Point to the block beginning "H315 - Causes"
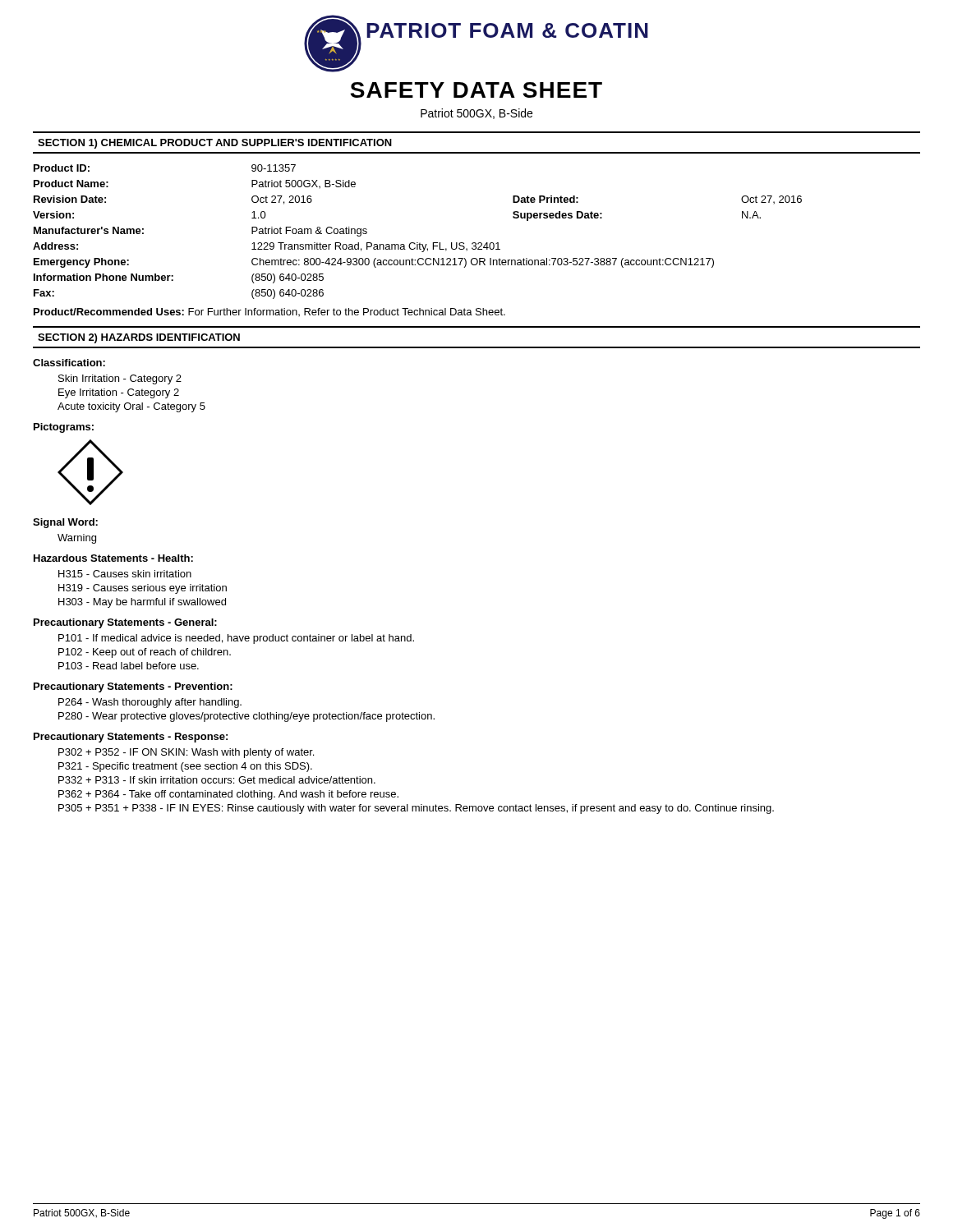This screenshot has width=953, height=1232. click(x=125, y=574)
